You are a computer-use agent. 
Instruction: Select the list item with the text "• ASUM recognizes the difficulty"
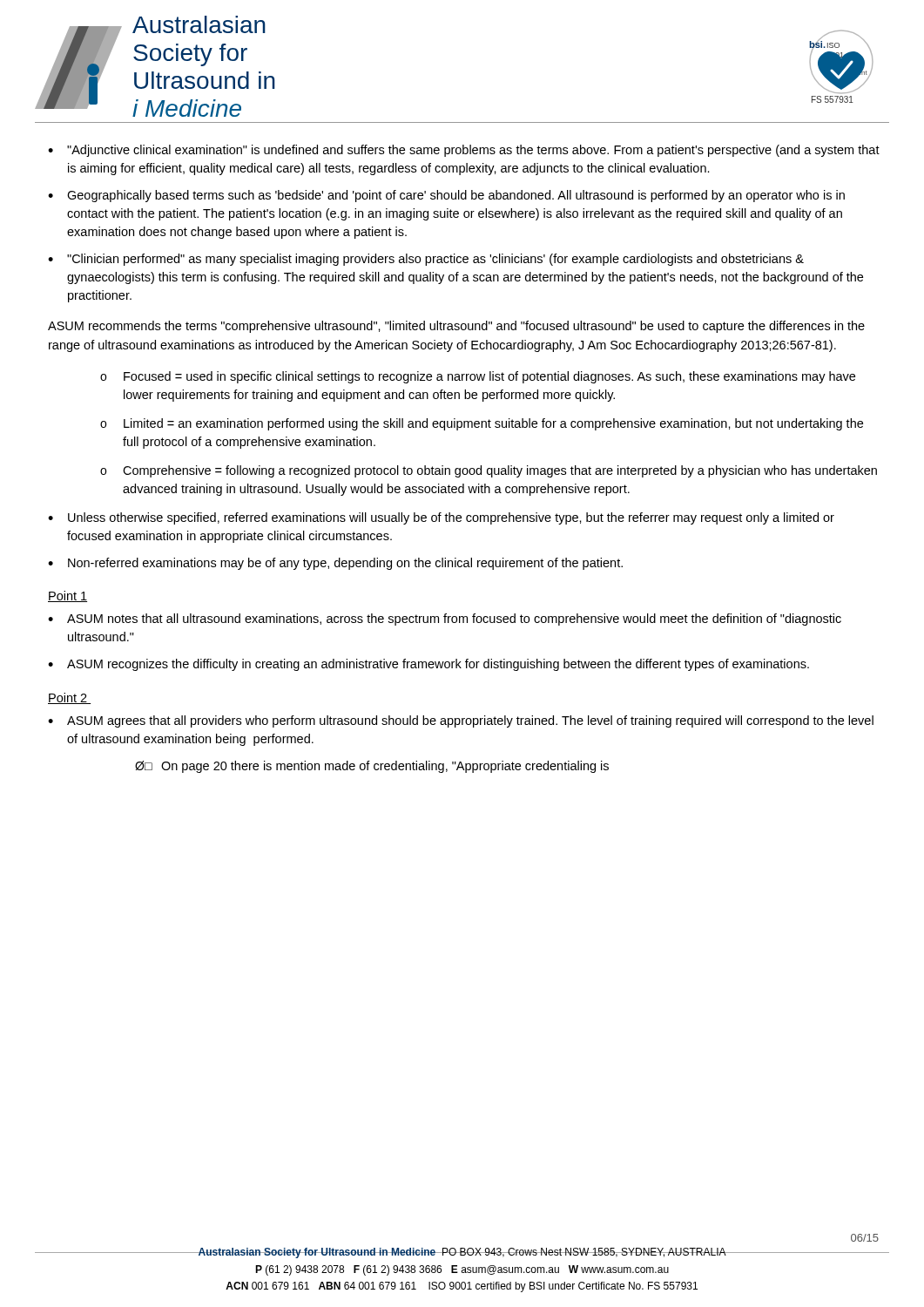[464, 665]
